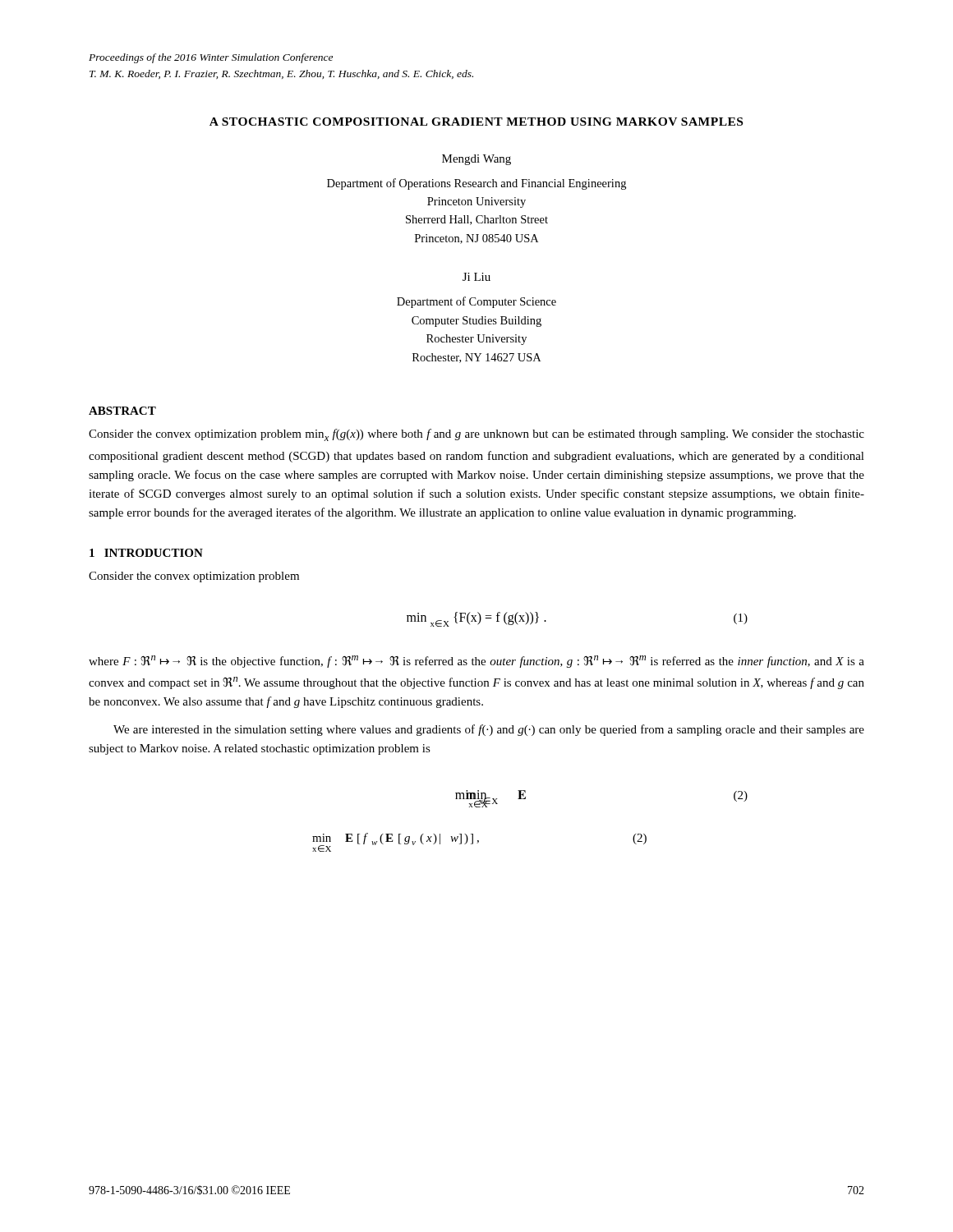This screenshot has height=1232, width=953.
Task: Locate the block starting "A STOCHASTIC COMPOSITIONAL GRADIENT METHOD USING MARKOV"
Action: 476,121
